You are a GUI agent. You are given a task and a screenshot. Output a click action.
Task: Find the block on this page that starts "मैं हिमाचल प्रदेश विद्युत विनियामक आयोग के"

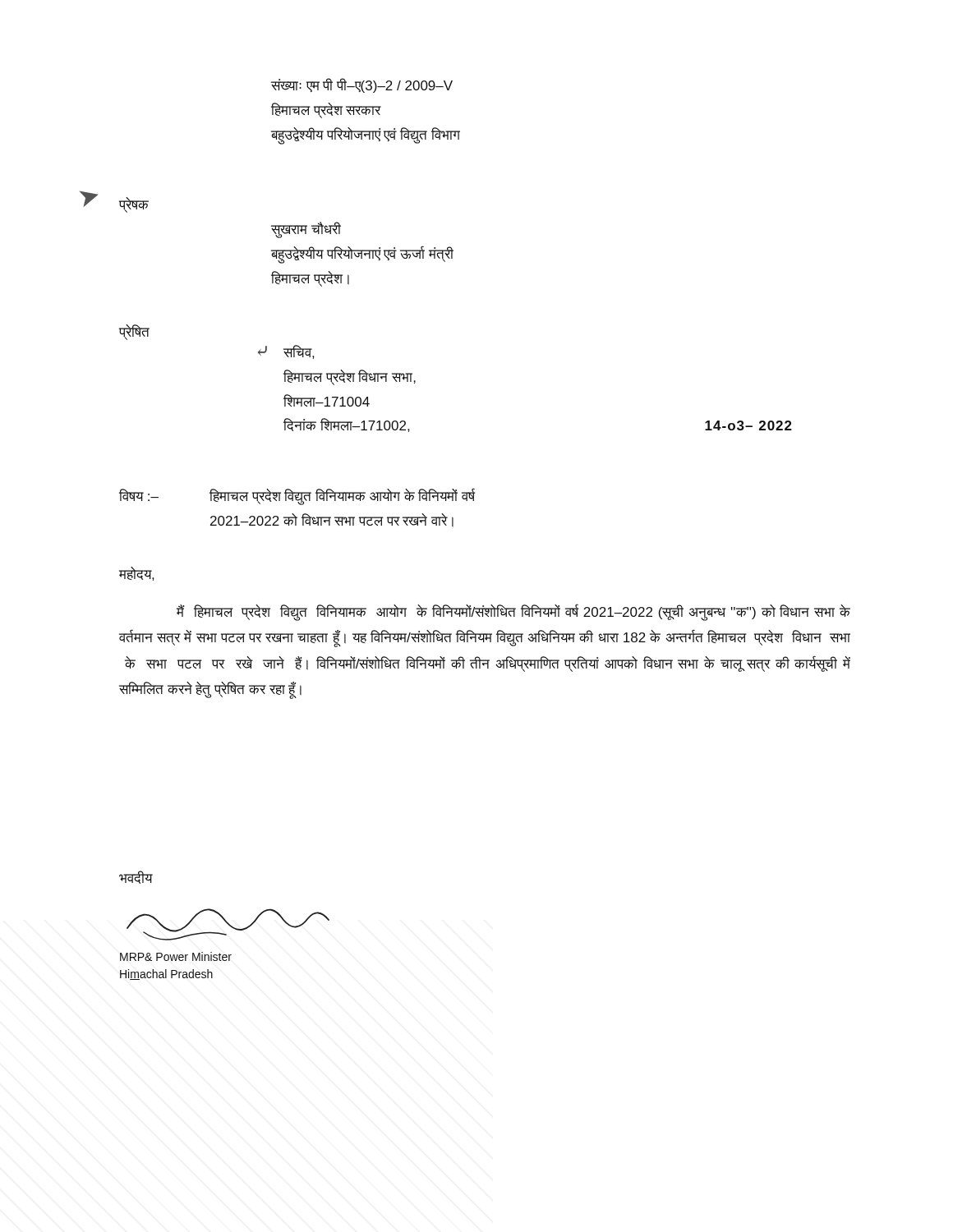click(x=485, y=651)
